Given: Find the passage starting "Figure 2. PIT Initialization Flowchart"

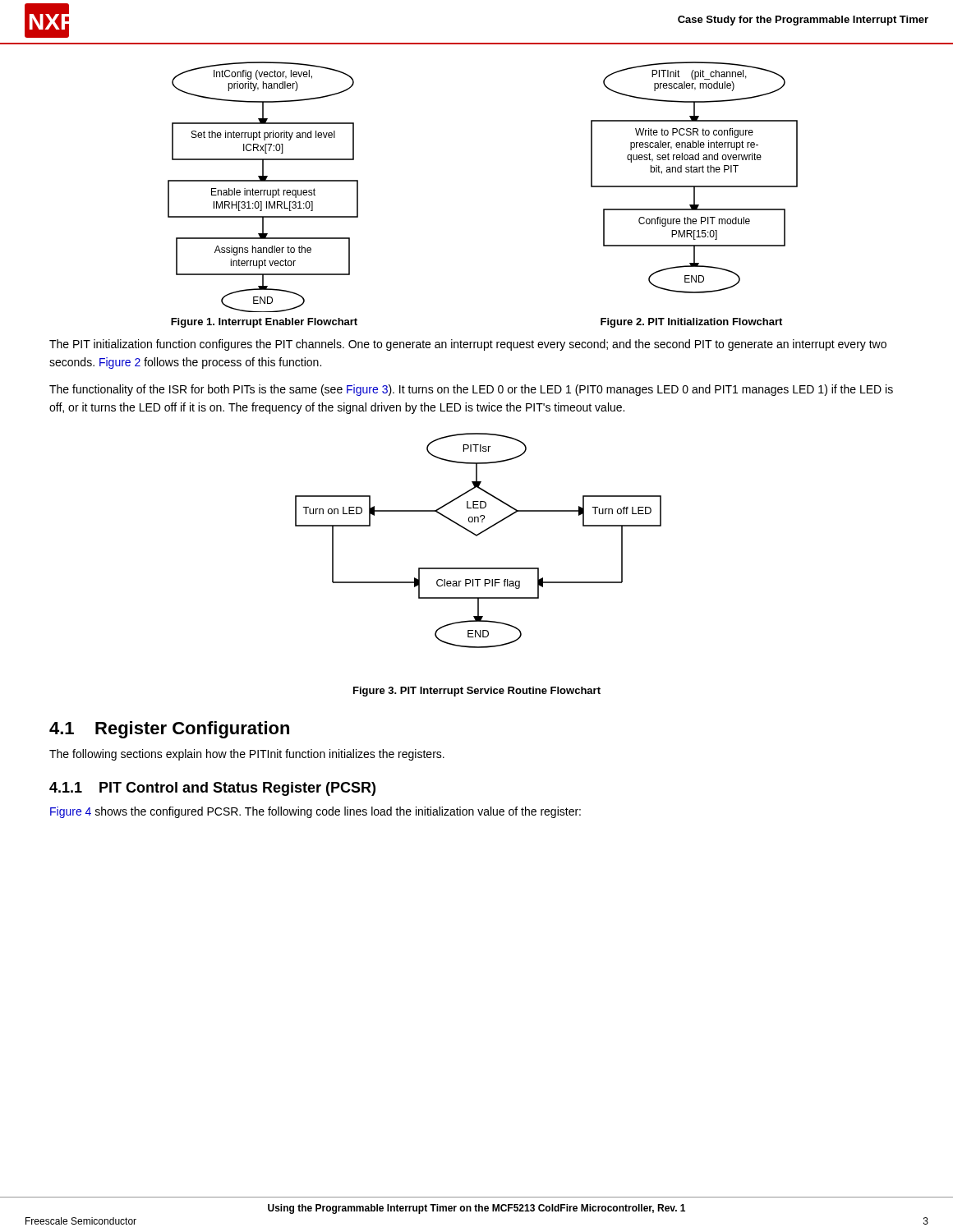Looking at the screenshot, I should [x=691, y=322].
